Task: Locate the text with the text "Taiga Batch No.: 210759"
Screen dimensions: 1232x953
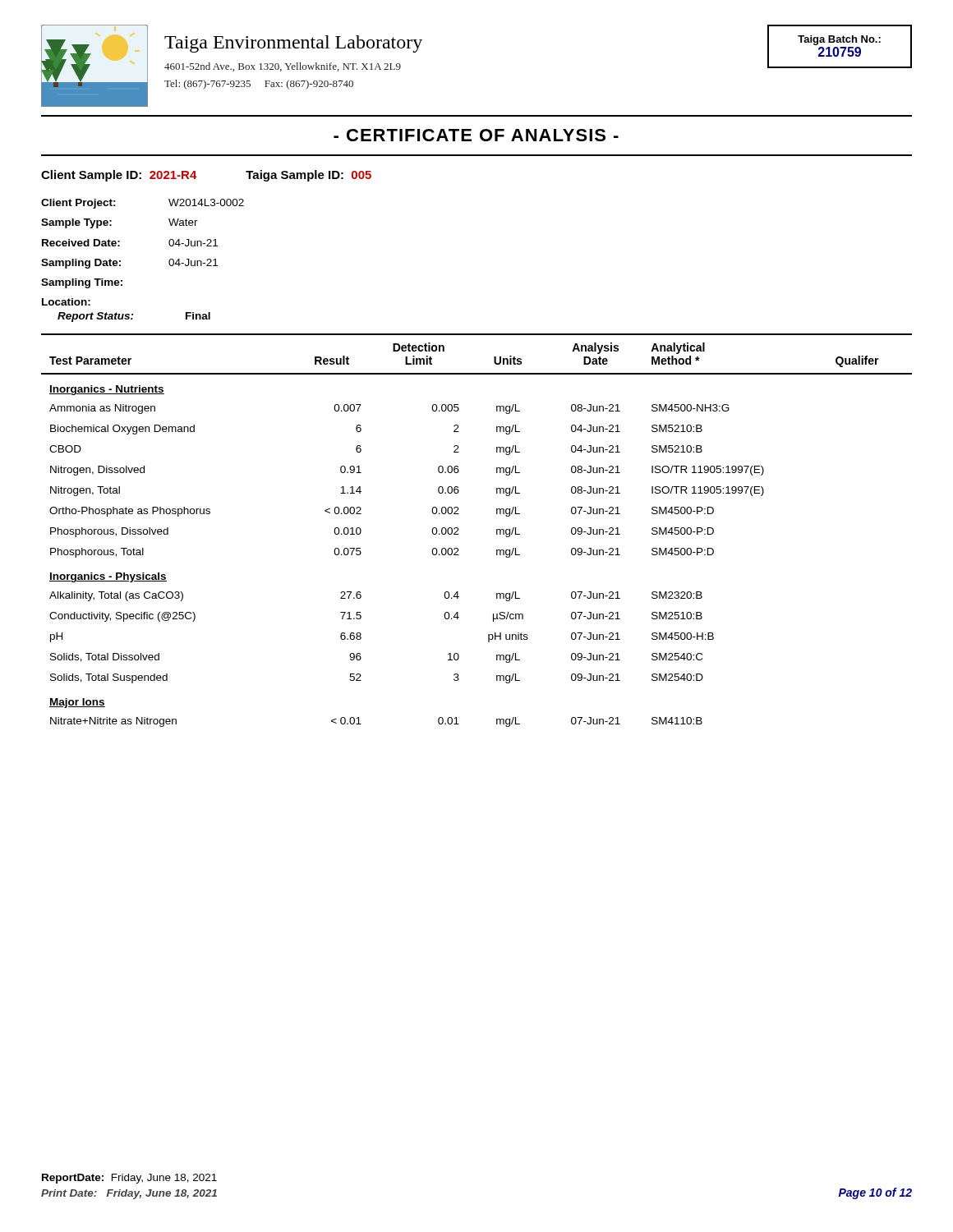Action: 840,46
